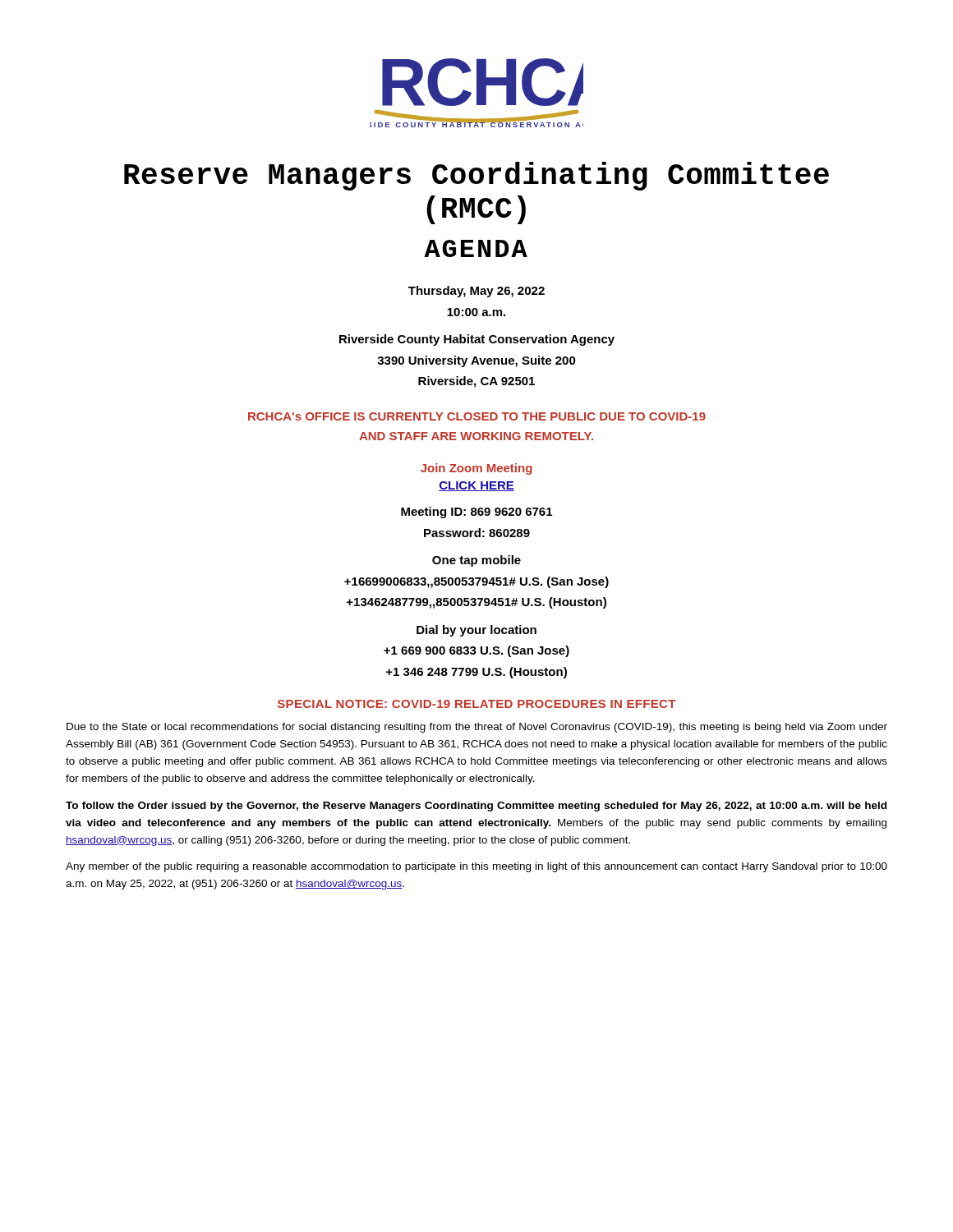Click on the passage starting "SPECIAL NOTICE: COVID-19 RELATED"

tap(476, 703)
